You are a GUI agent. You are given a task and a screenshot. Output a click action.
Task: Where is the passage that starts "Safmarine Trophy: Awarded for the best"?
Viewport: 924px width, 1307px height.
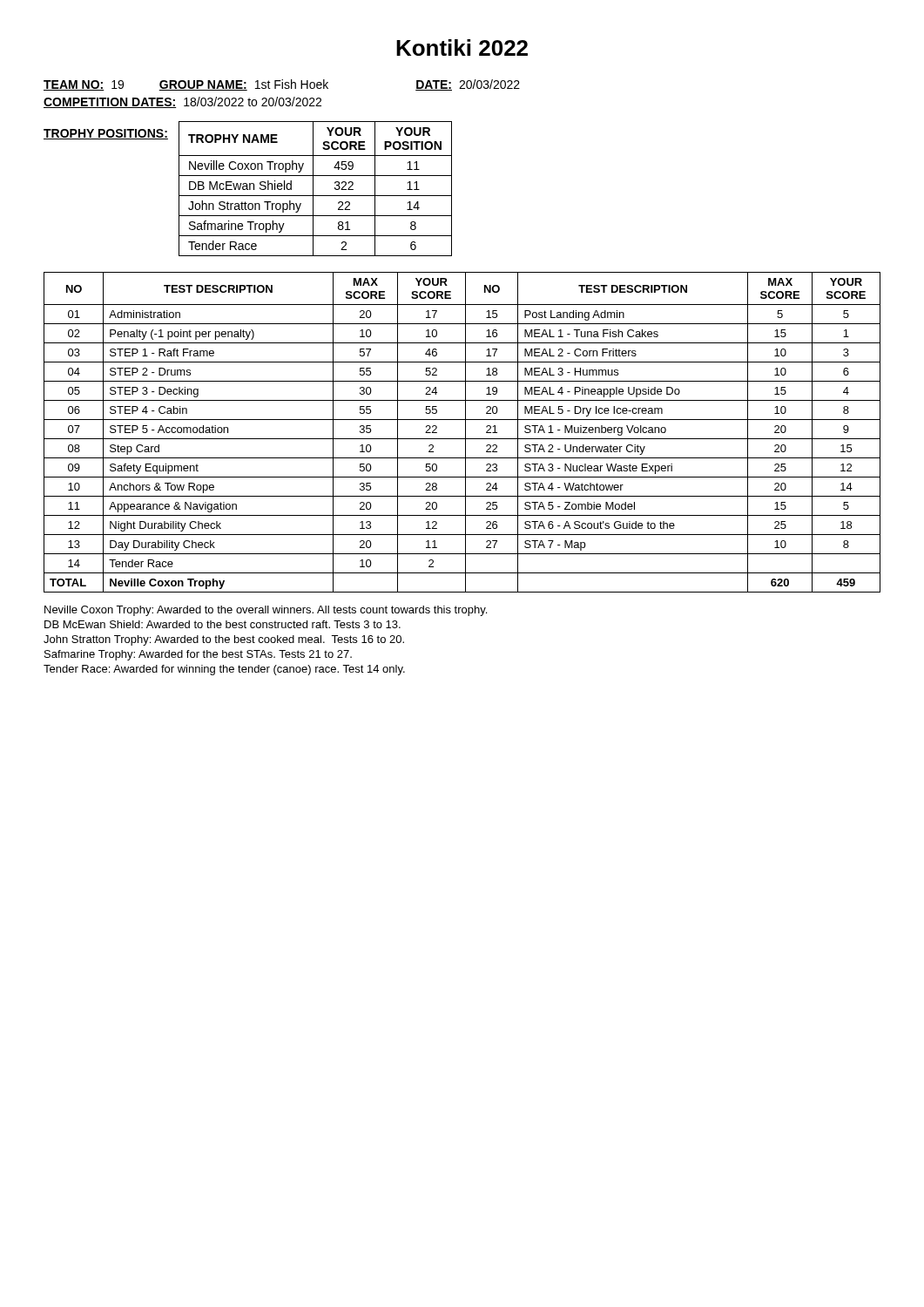198,655
